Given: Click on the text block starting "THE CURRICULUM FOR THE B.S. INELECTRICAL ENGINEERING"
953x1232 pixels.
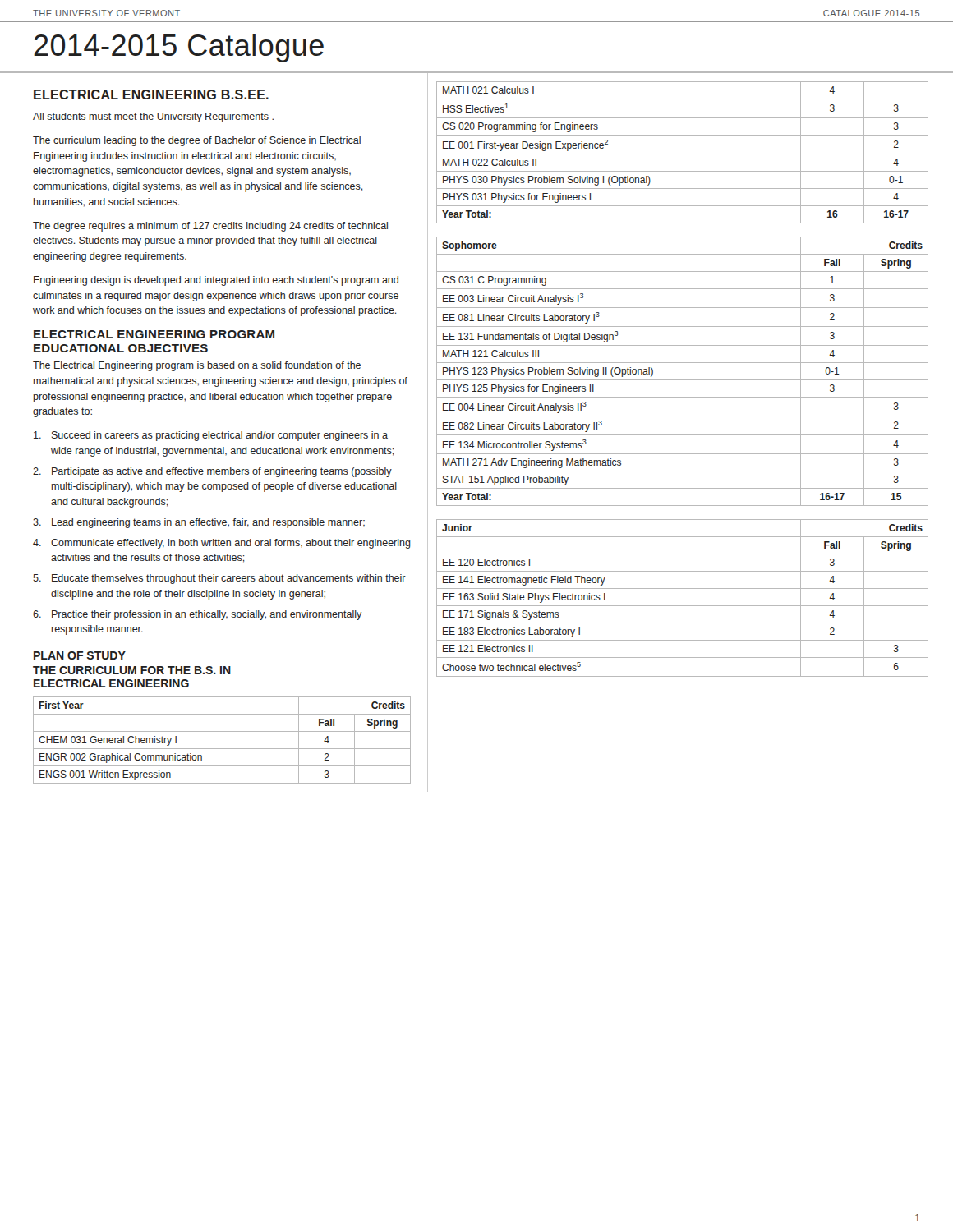Looking at the screenshot, I should 132,677.
